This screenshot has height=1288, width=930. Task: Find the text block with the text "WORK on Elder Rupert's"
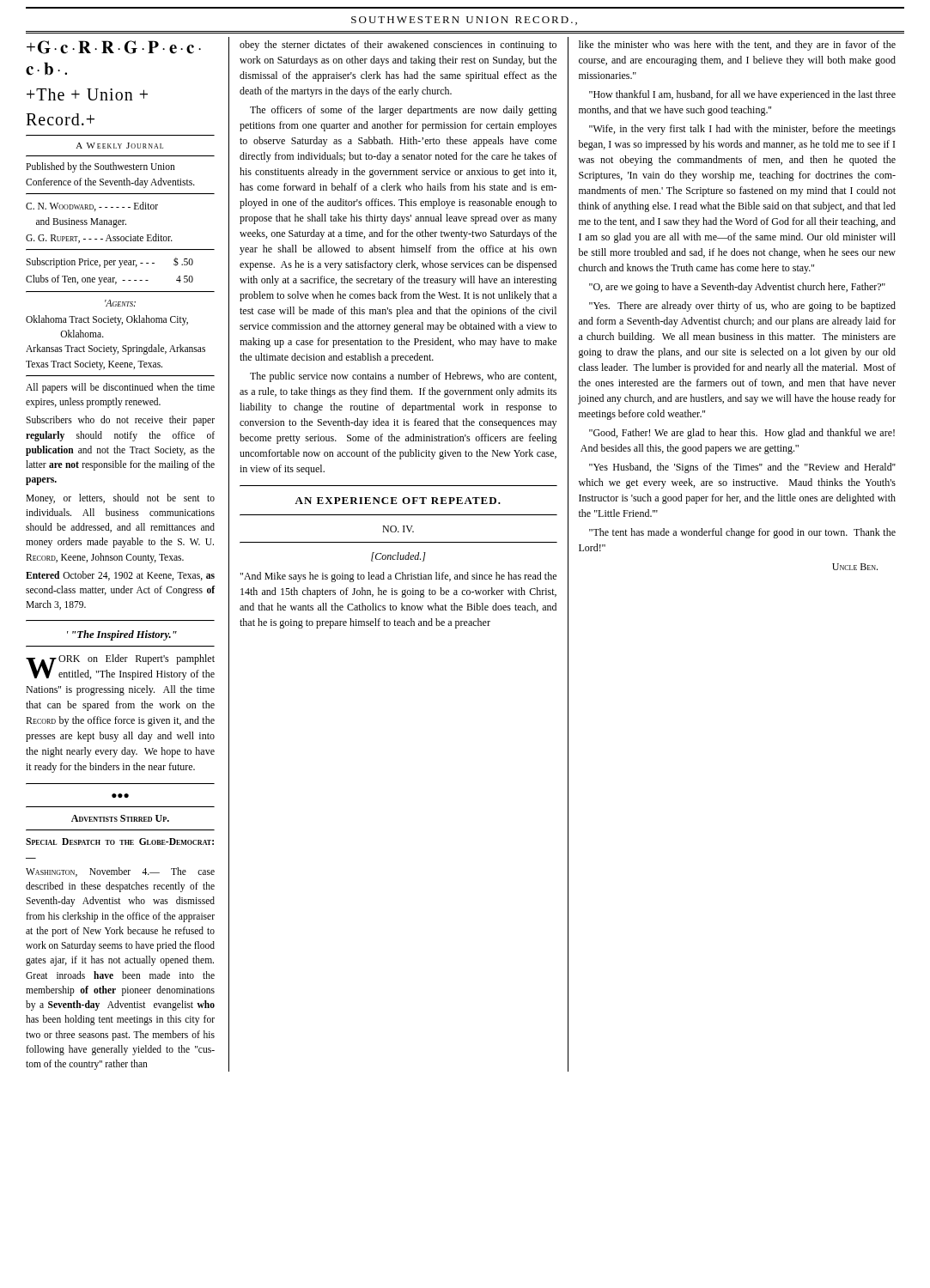tap(120, 712)
